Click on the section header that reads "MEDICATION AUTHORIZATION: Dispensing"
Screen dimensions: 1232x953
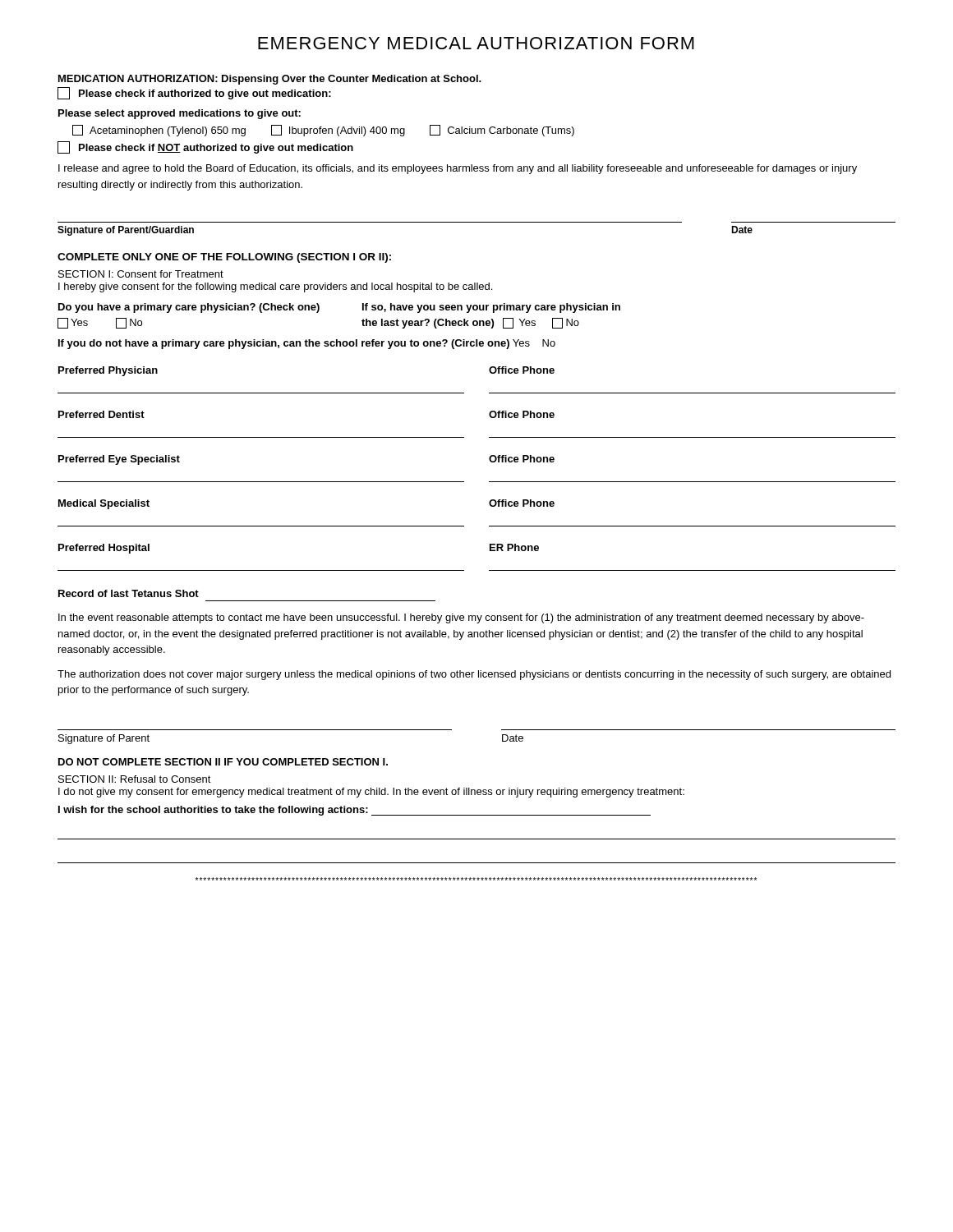270,86
